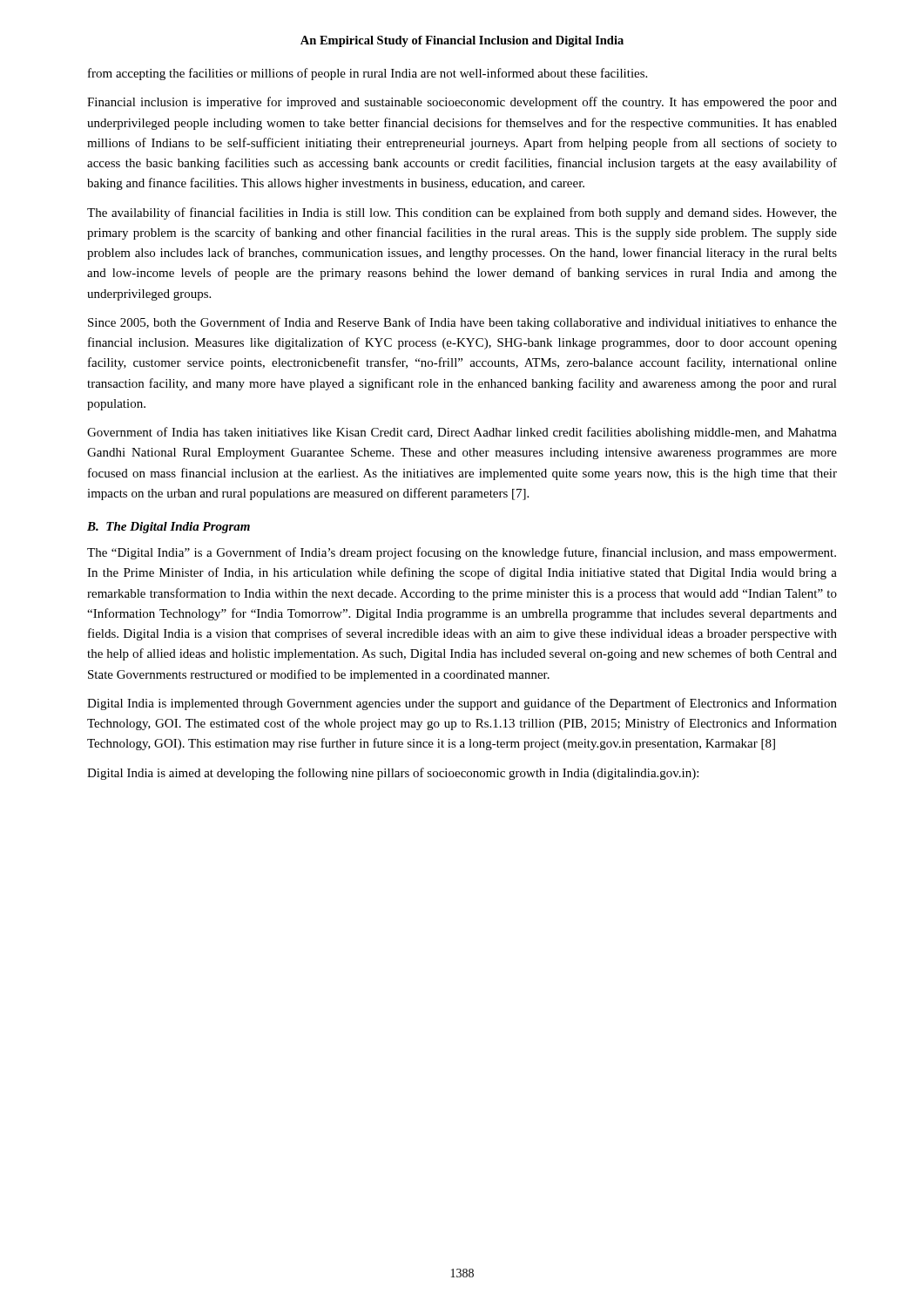Select the block starting "The availability of financial facilities in India"
The width and height of the screenshot is (924, 1307).
click(x=462, y=253)
